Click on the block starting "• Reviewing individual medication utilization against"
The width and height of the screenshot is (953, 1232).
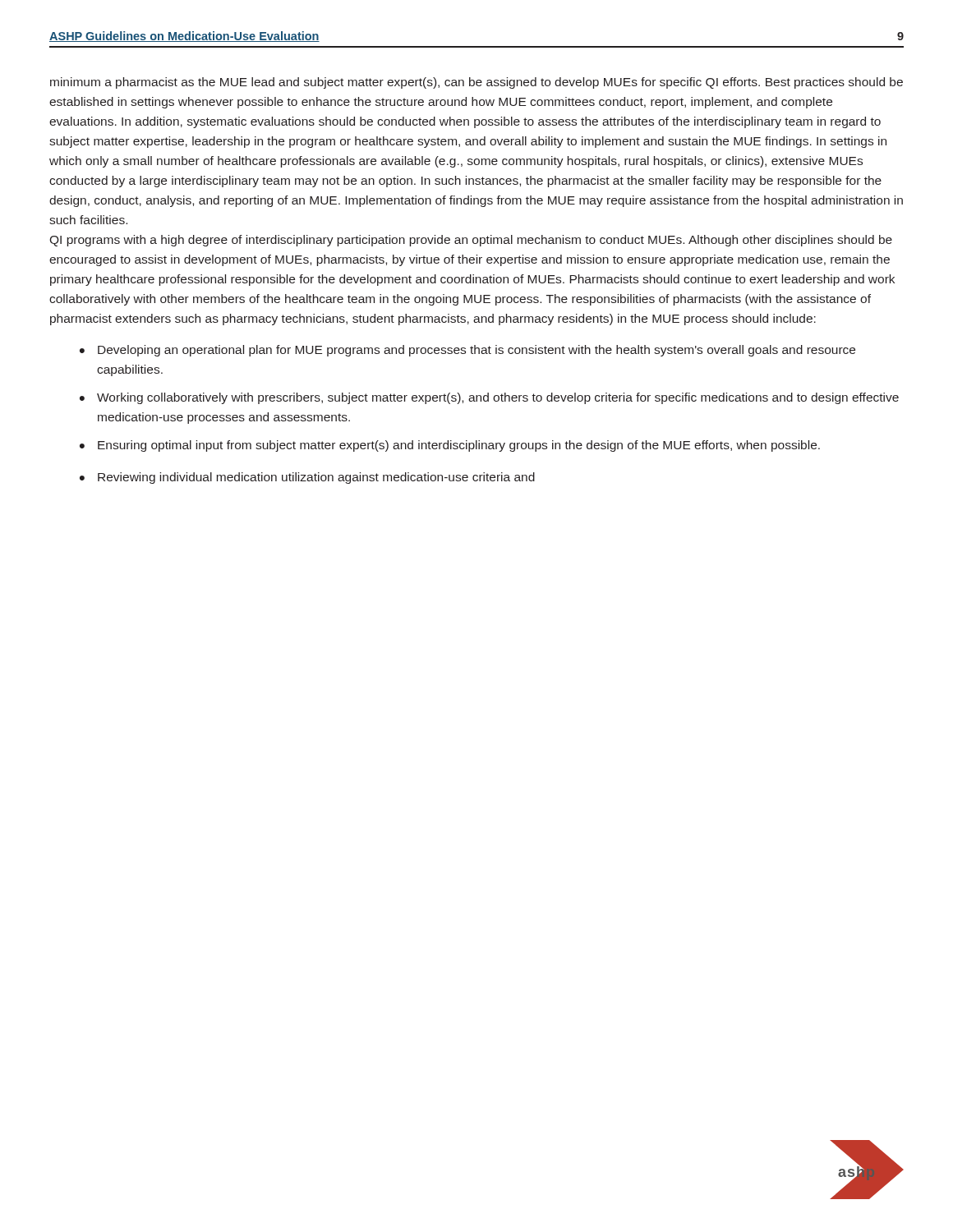click(491, 479)
